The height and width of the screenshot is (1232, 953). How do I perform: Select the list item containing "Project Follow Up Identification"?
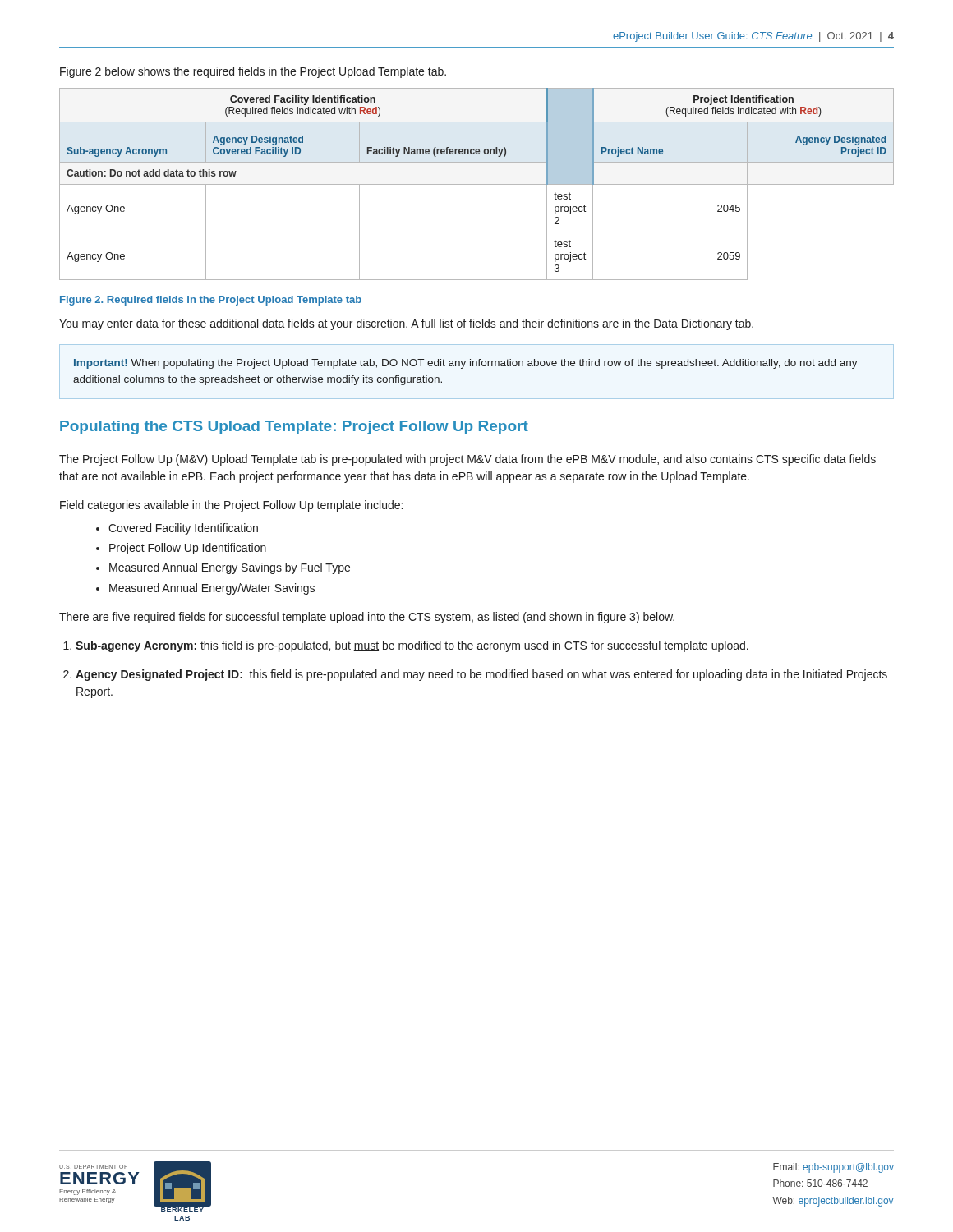click(x=187, y=548)
